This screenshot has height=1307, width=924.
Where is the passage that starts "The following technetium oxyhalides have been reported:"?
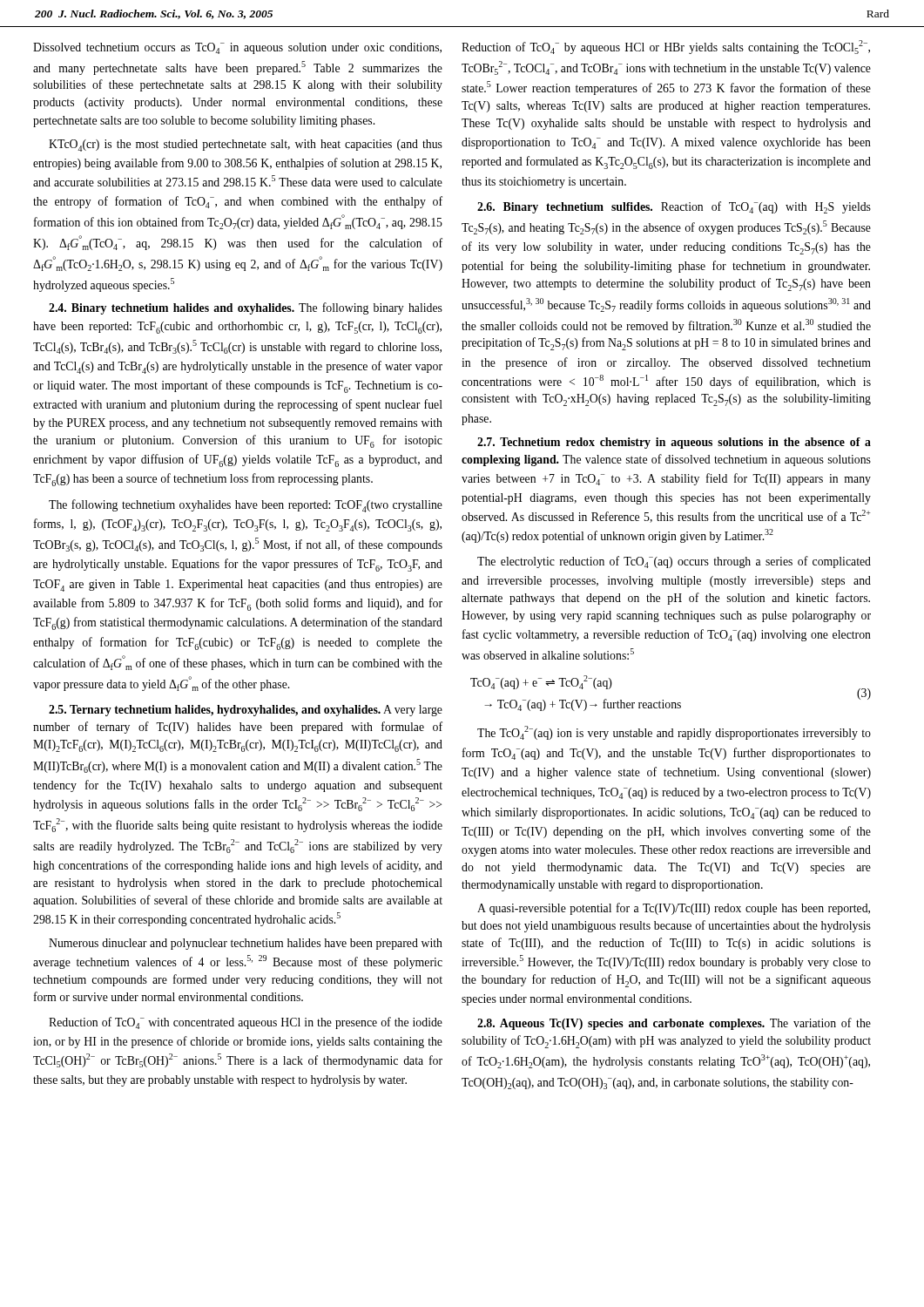click(238, 596)
